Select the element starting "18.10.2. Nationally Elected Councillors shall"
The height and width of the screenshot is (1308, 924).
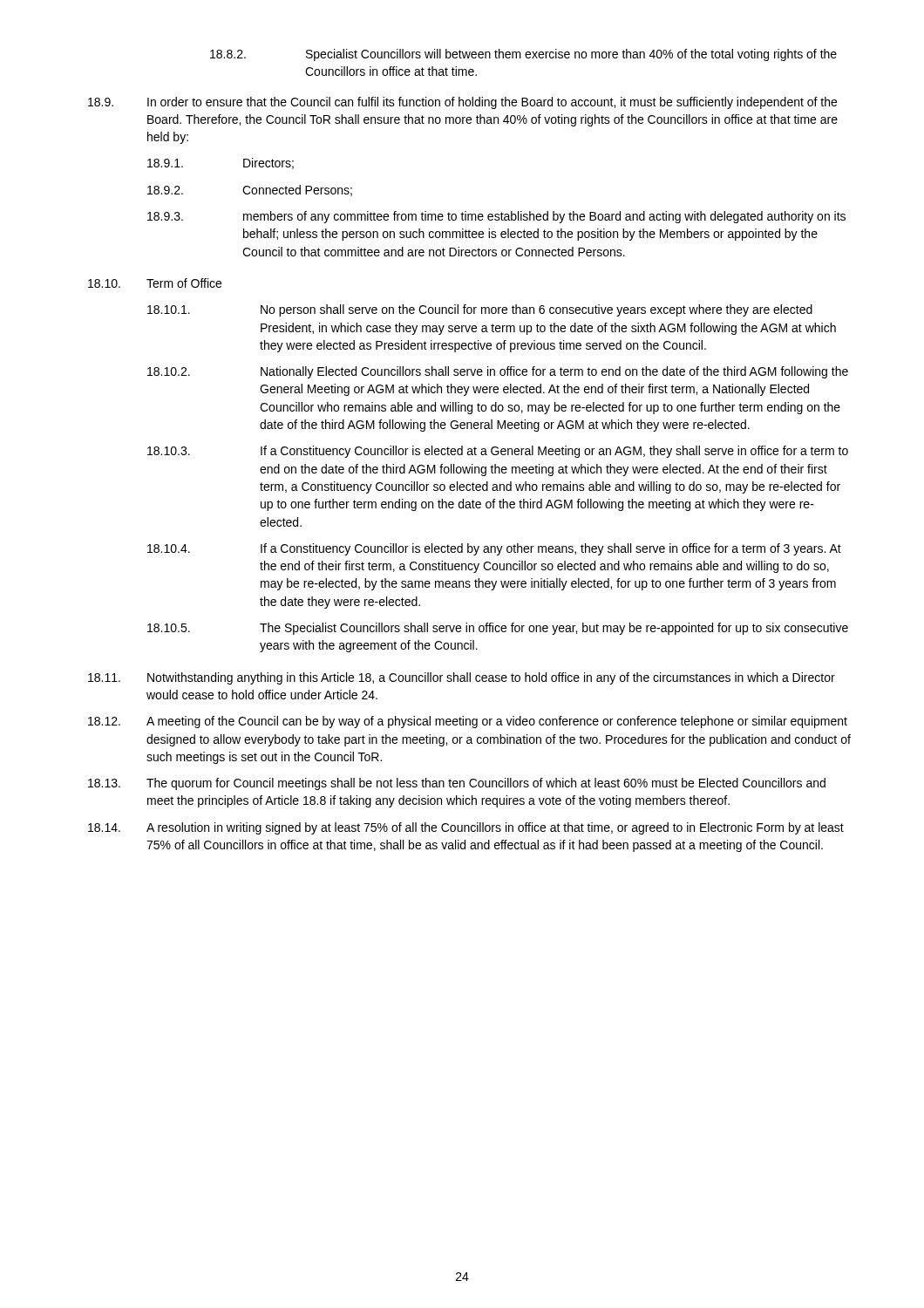point(500,398)
